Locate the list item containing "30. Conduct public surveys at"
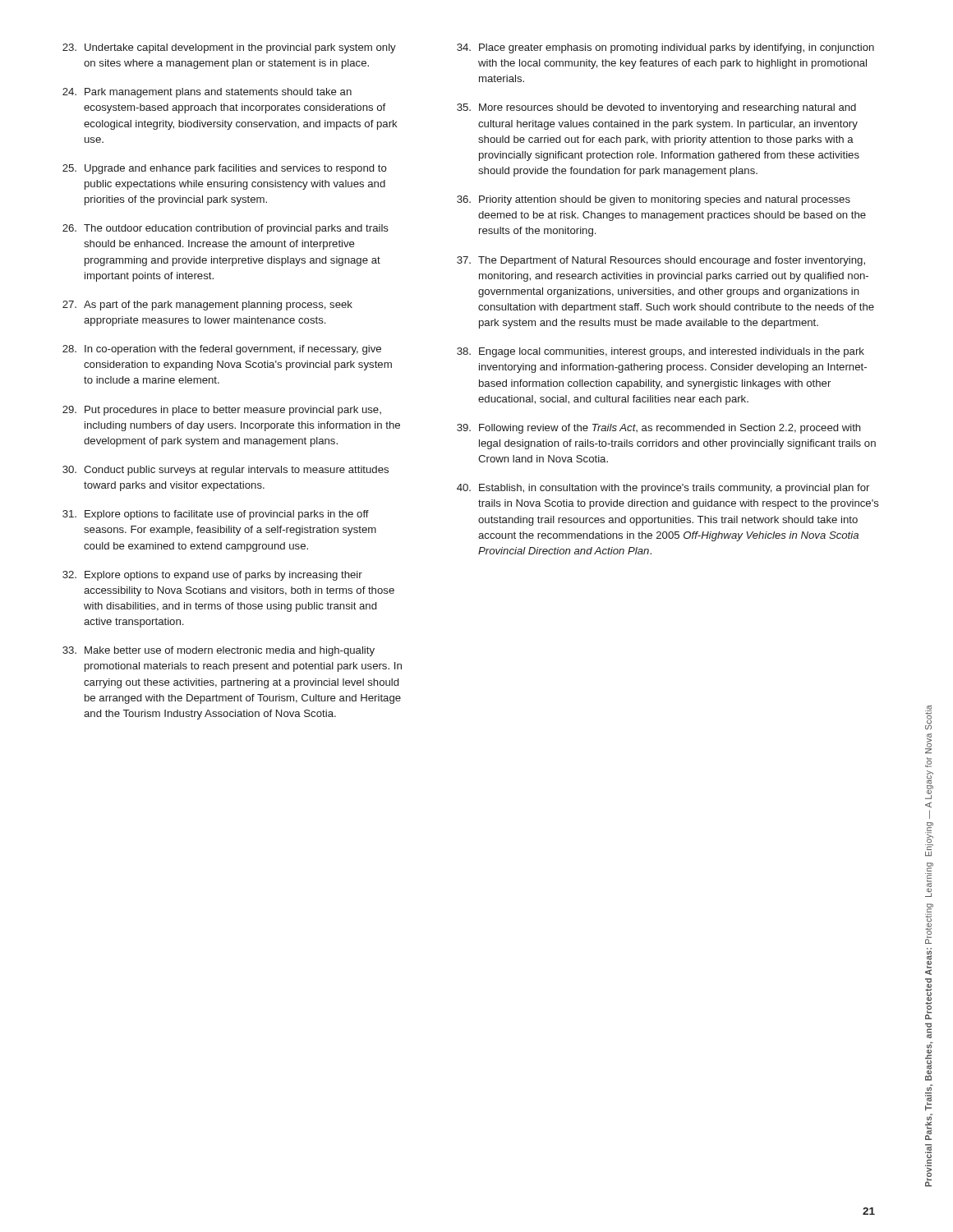 tap(226, 477)
